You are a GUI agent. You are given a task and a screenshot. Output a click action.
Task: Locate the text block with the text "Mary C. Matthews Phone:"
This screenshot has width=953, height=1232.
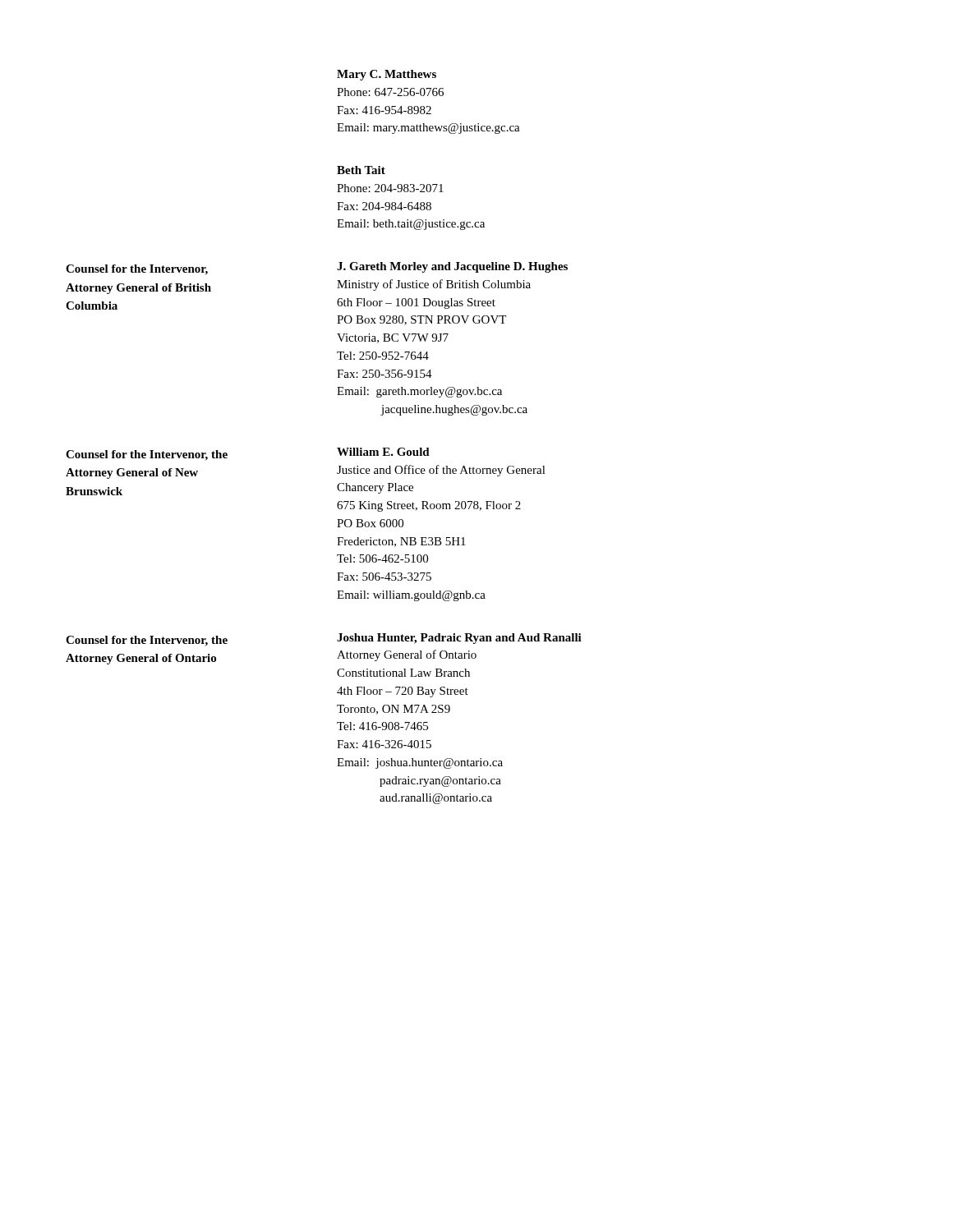(x=387, y=75)
